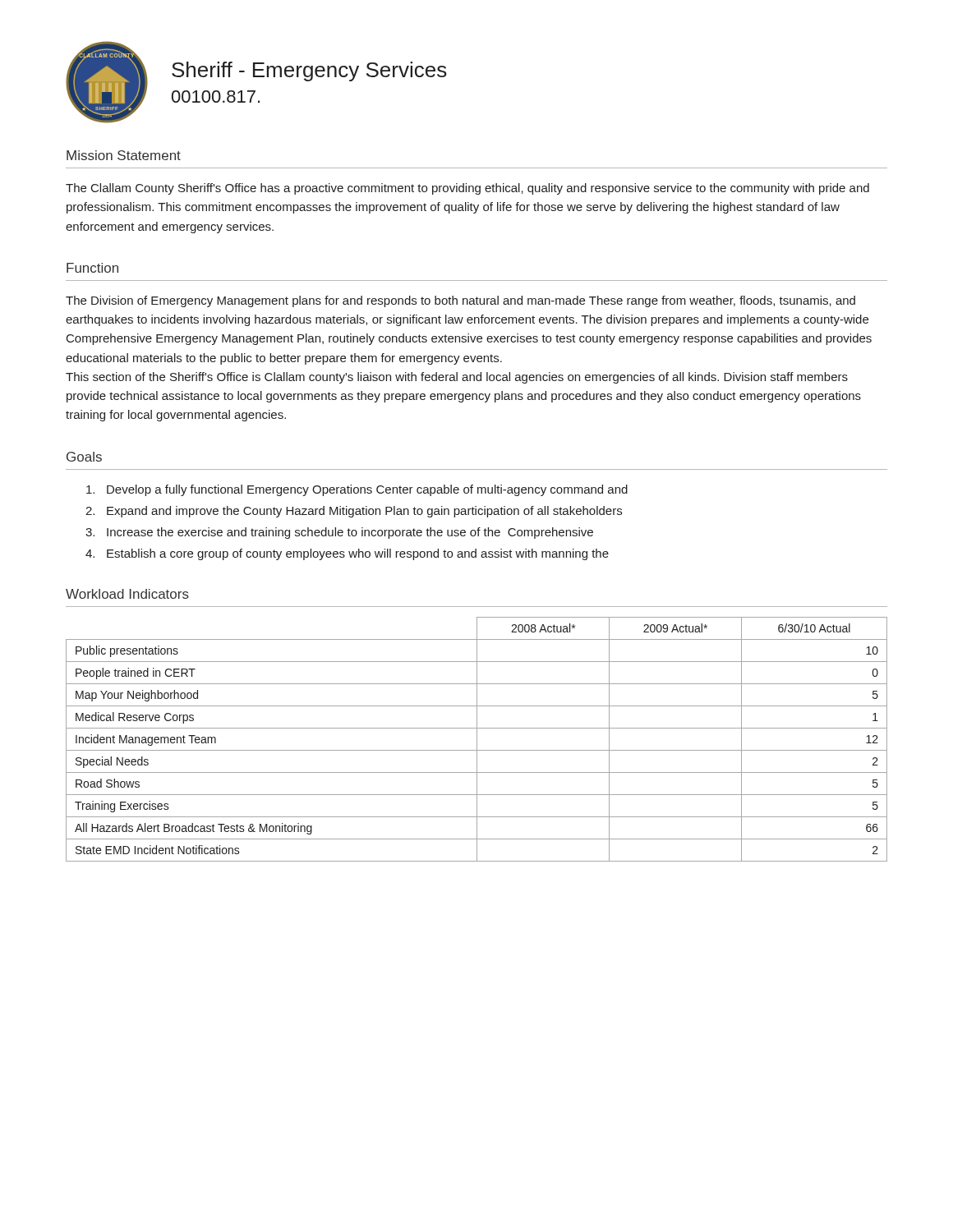This screenshot has width=953, height=1232.
Task: Locate the table with the text "6/30/10 Actual"
Action: tap(476, 739)
